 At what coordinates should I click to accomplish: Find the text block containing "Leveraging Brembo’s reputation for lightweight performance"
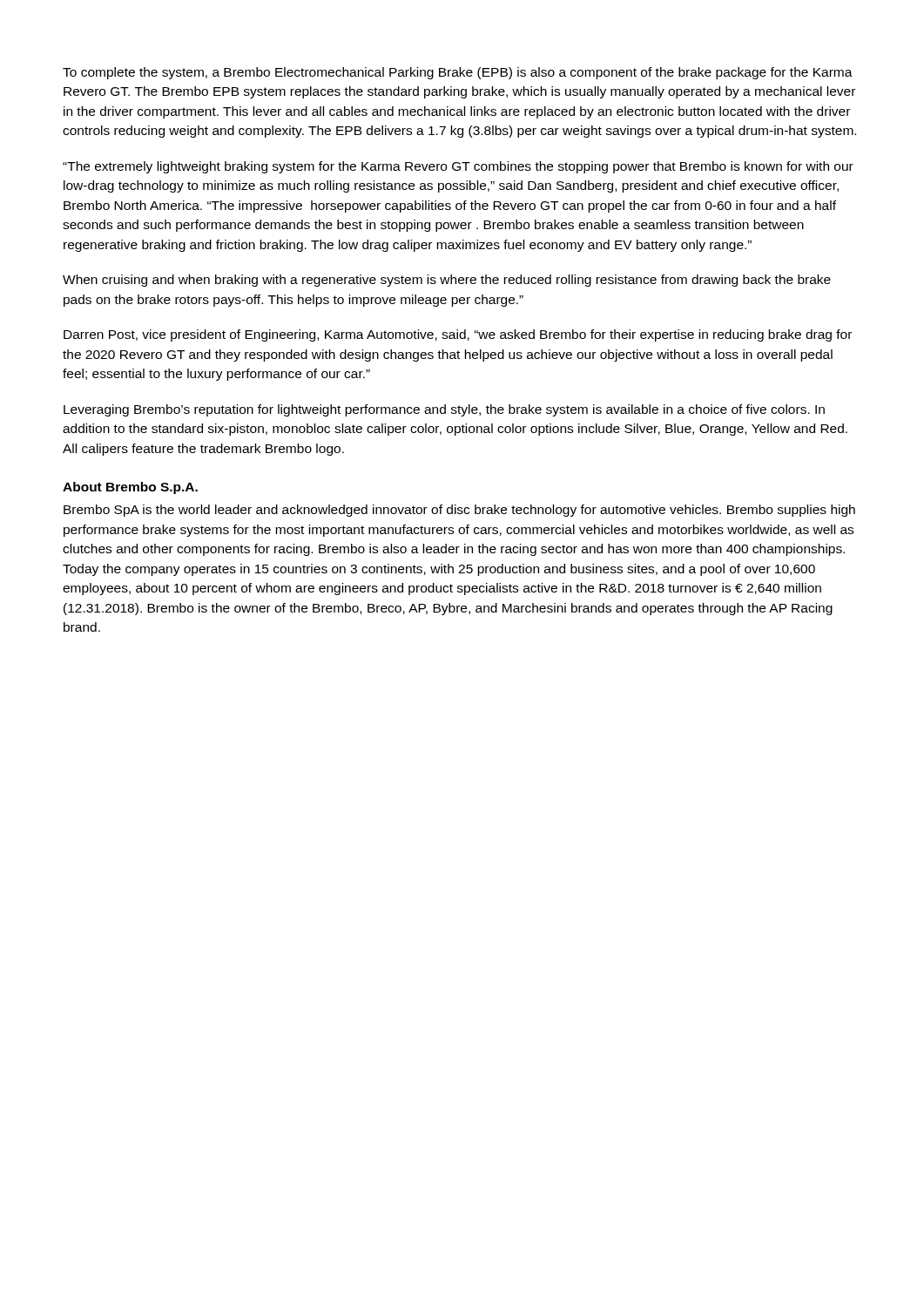(456, 428)
